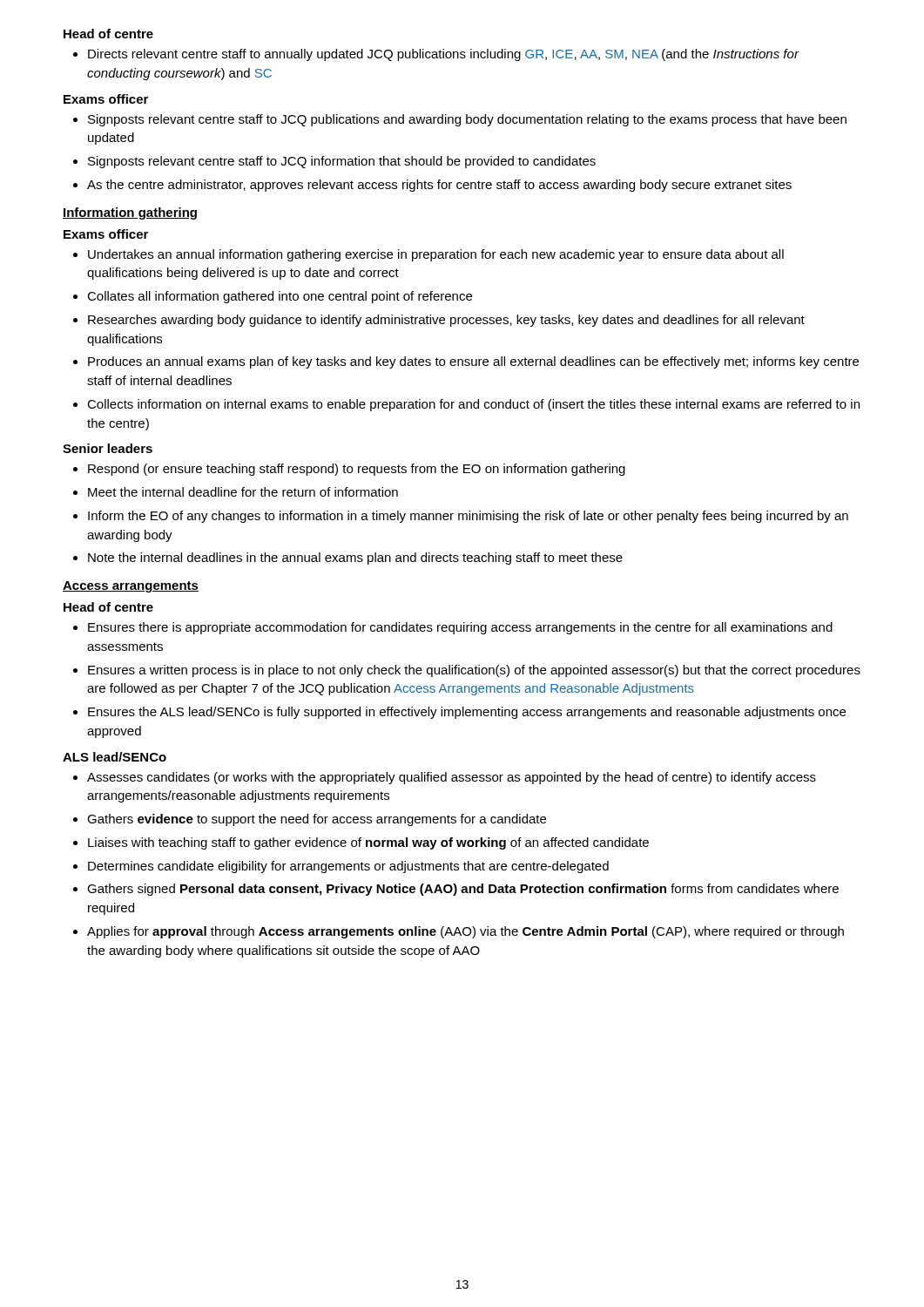Click on the element starting "Signposts relevant centre staff to JCQ information"

click(342, 161)
